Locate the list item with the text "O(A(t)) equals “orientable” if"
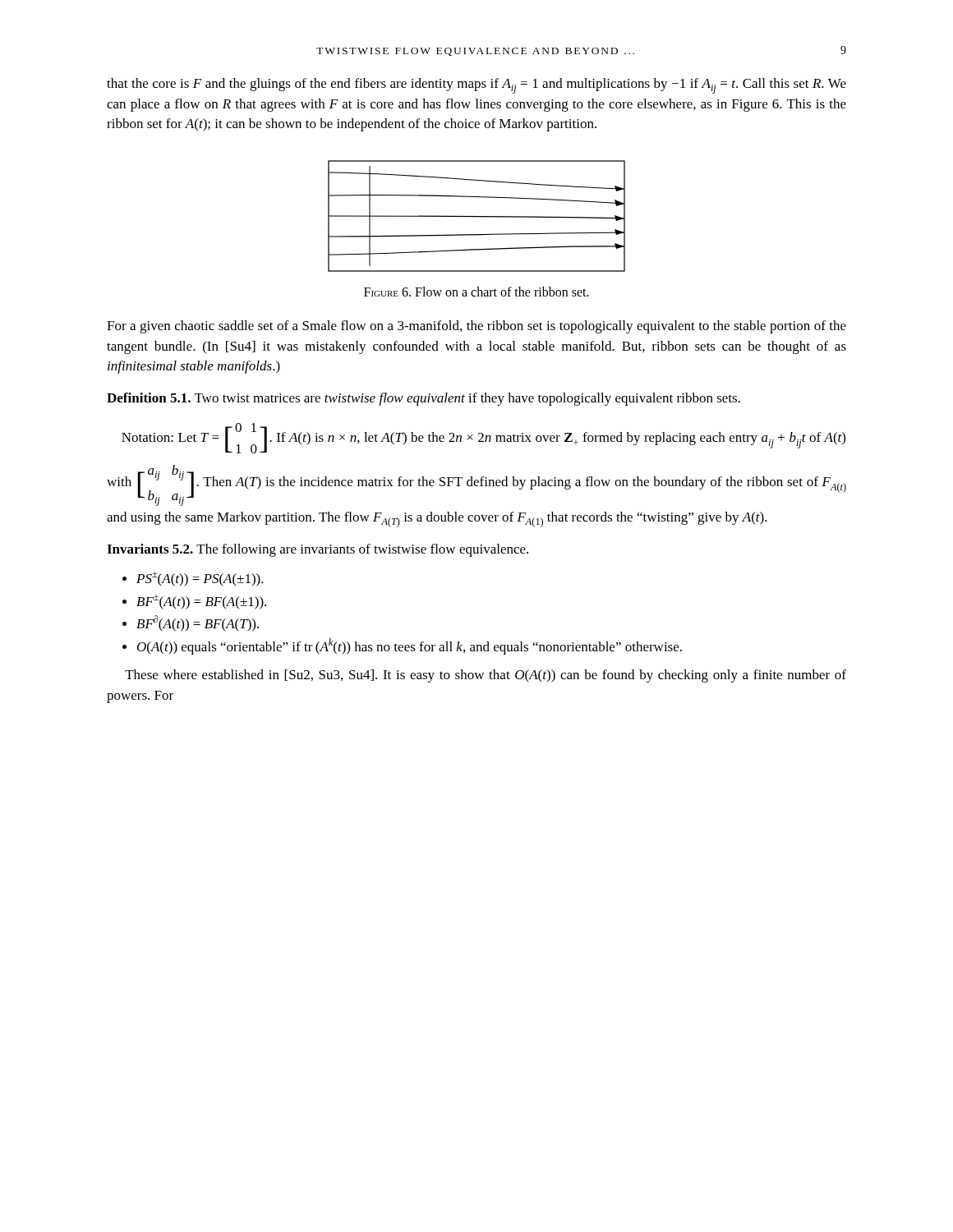This screenshot has width=953, height=1232. point(410,645)
